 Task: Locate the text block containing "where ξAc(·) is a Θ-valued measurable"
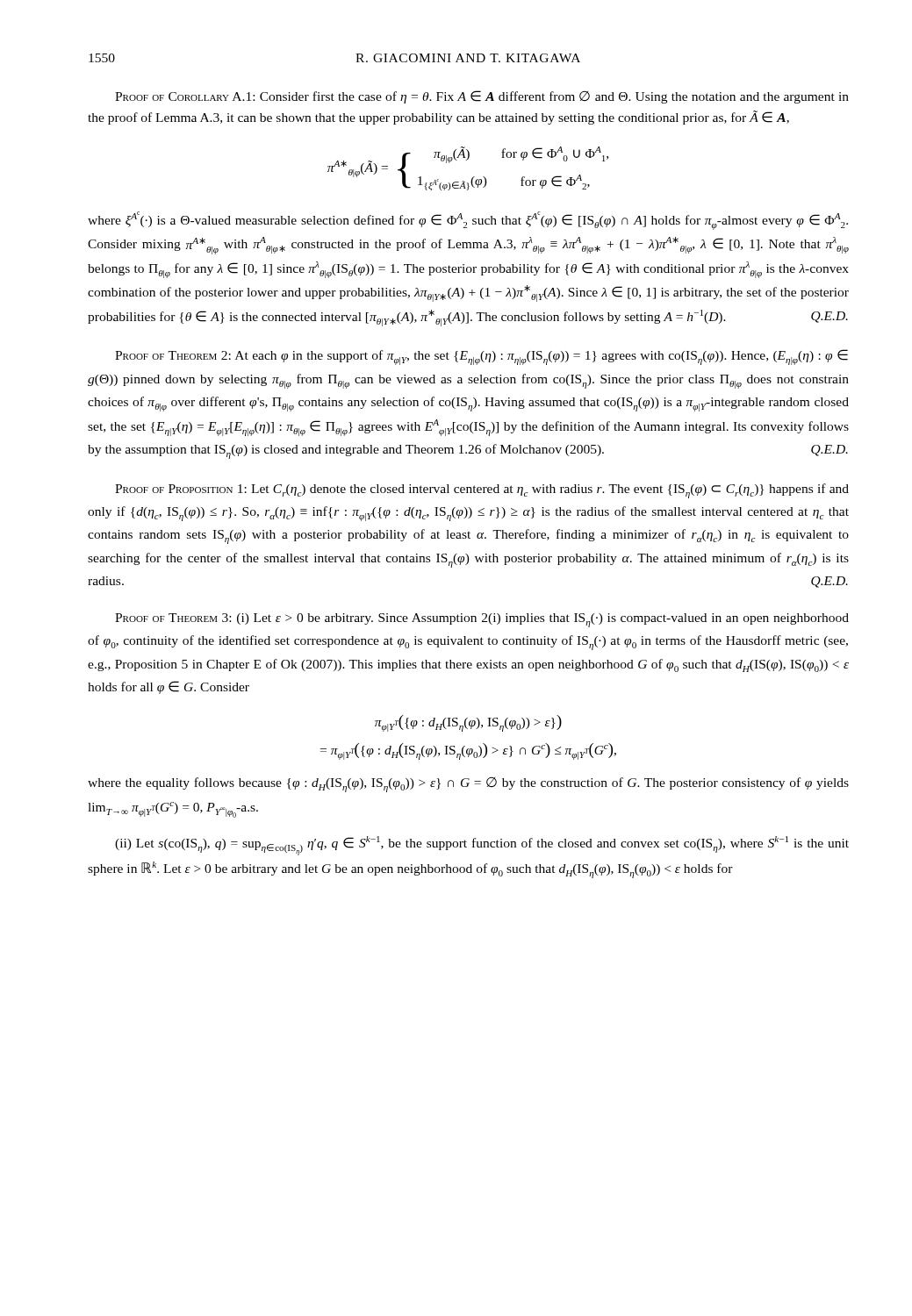pos(468,268)
